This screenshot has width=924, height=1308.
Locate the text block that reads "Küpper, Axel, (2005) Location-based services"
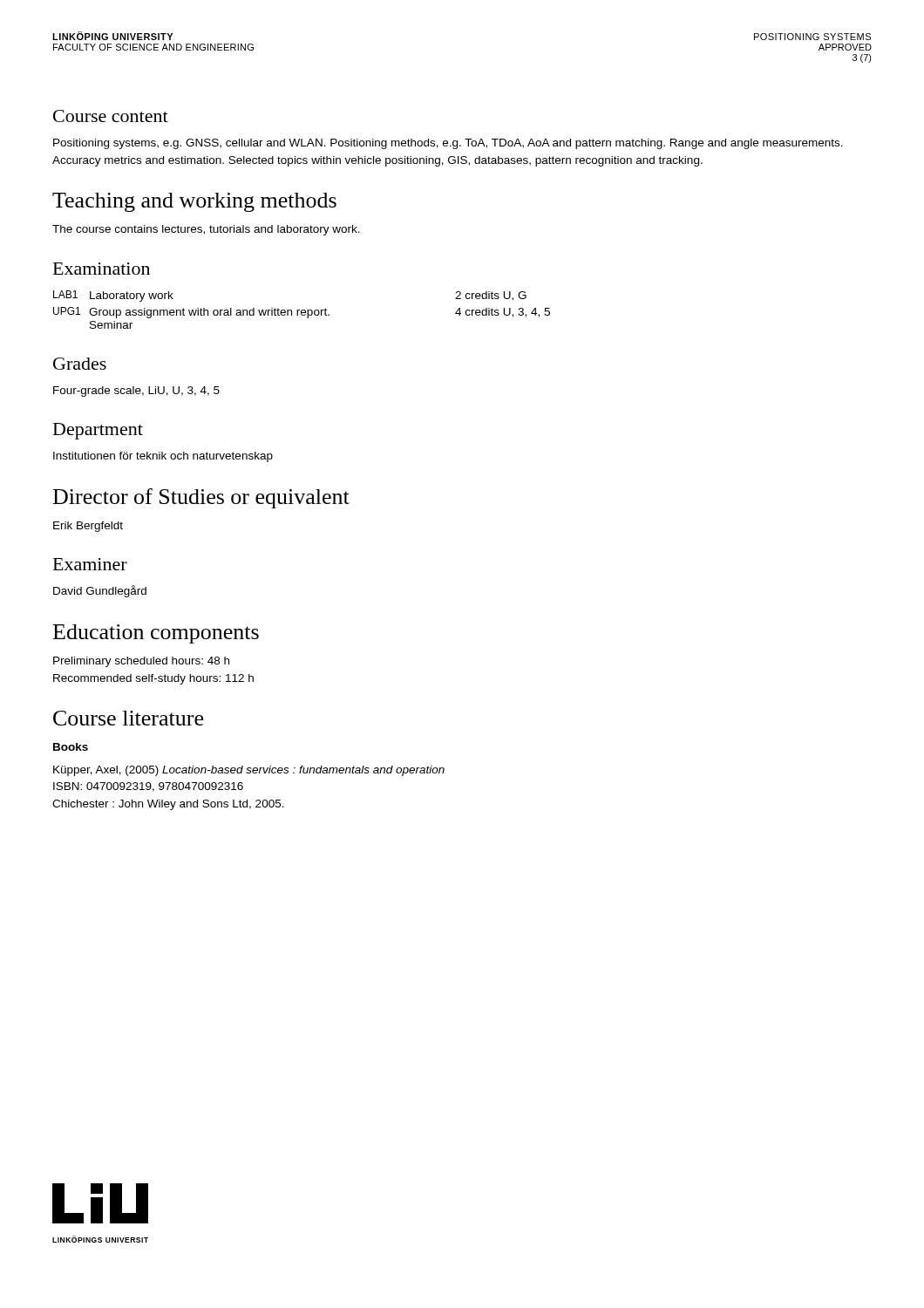coord(249,786)
